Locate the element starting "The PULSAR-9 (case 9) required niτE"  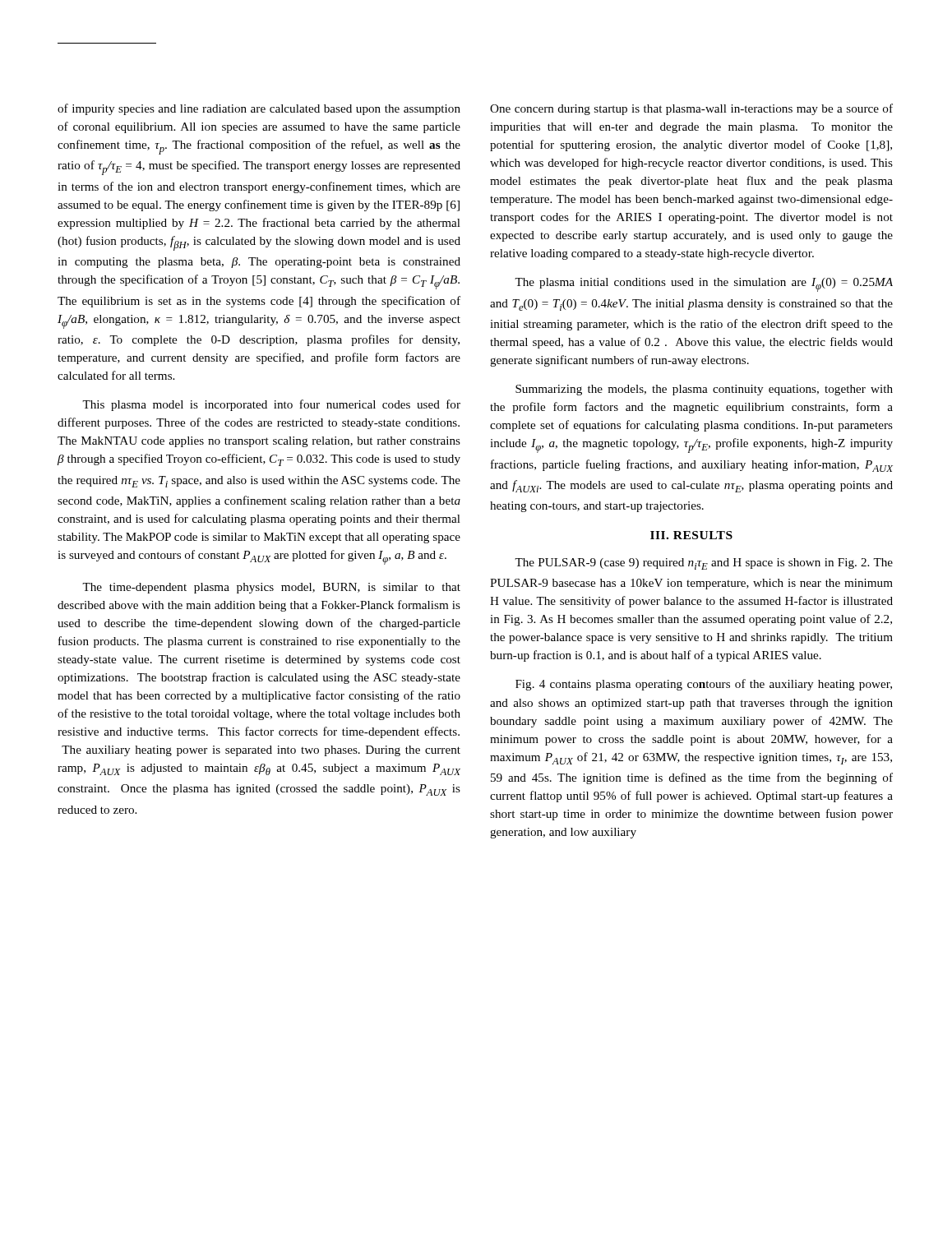(691, 608)
